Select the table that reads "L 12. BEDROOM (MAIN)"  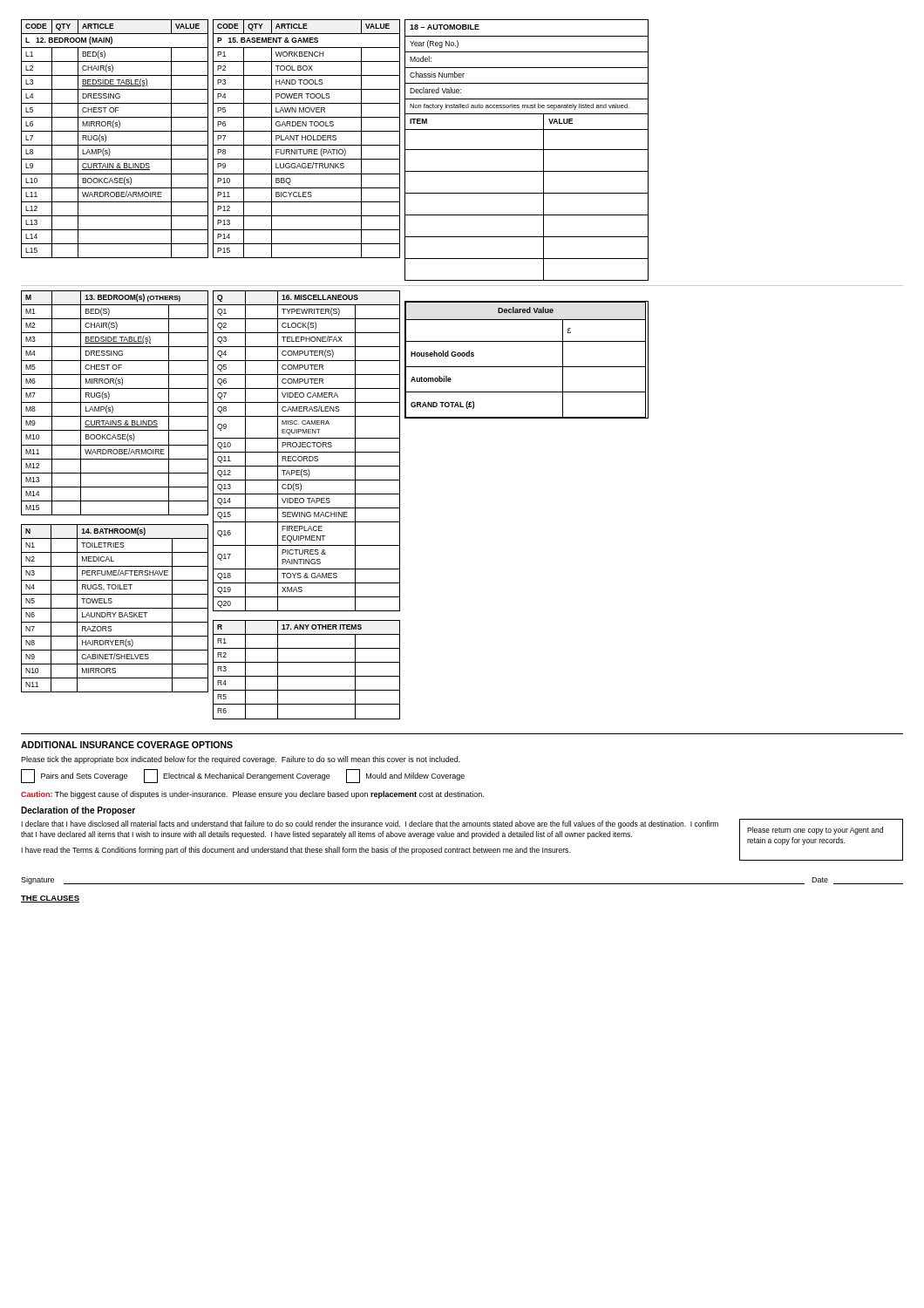[x=115, y=150]
